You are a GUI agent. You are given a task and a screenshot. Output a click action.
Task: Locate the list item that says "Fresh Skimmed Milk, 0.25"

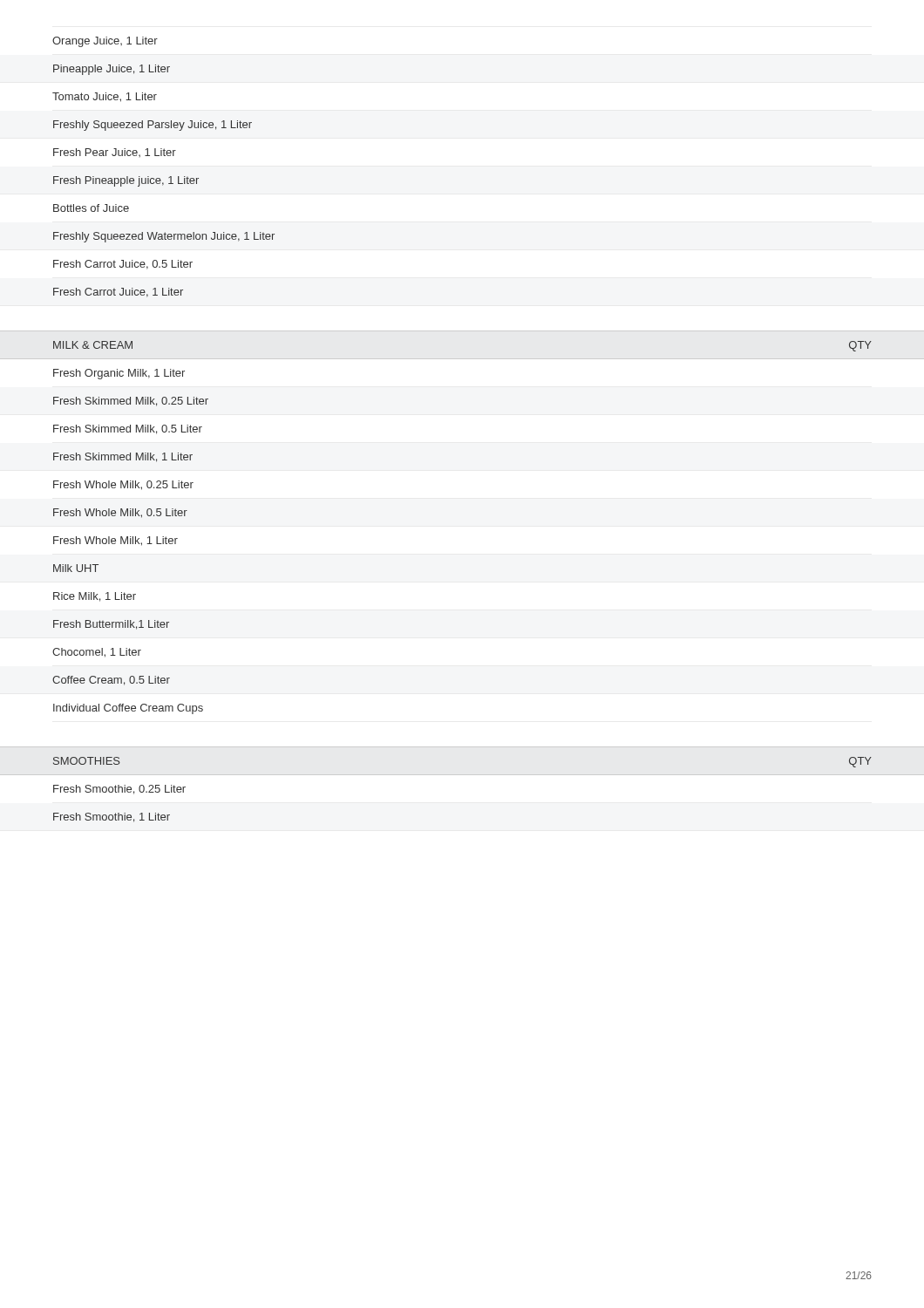coord(130,401)
